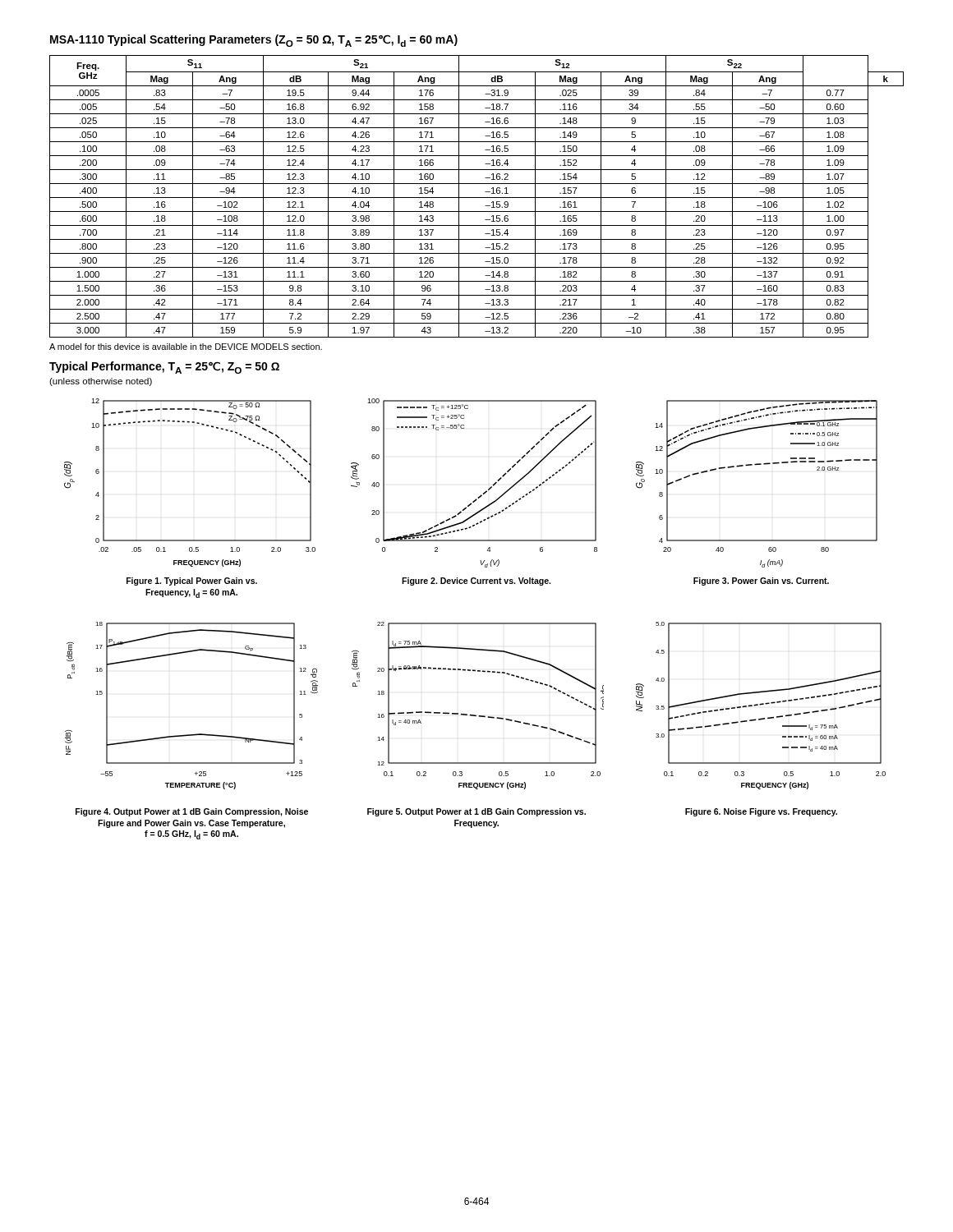Click on the block starting "Typical Performance, TA = 25℃, ZO"
This screenshot has height=1232, width=953.
pos(165,368)
